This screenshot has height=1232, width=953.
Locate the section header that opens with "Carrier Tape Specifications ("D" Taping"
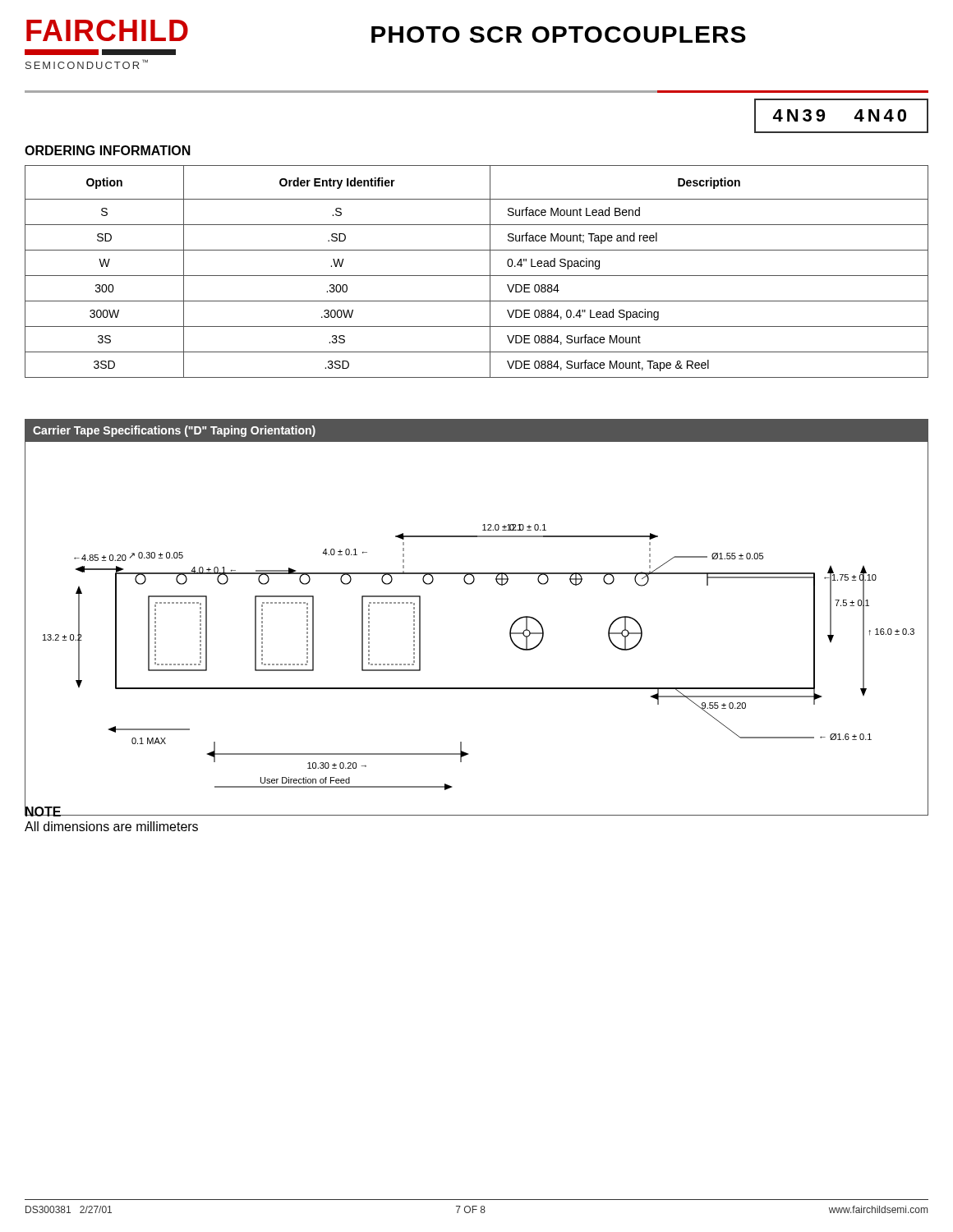point(174,430)
